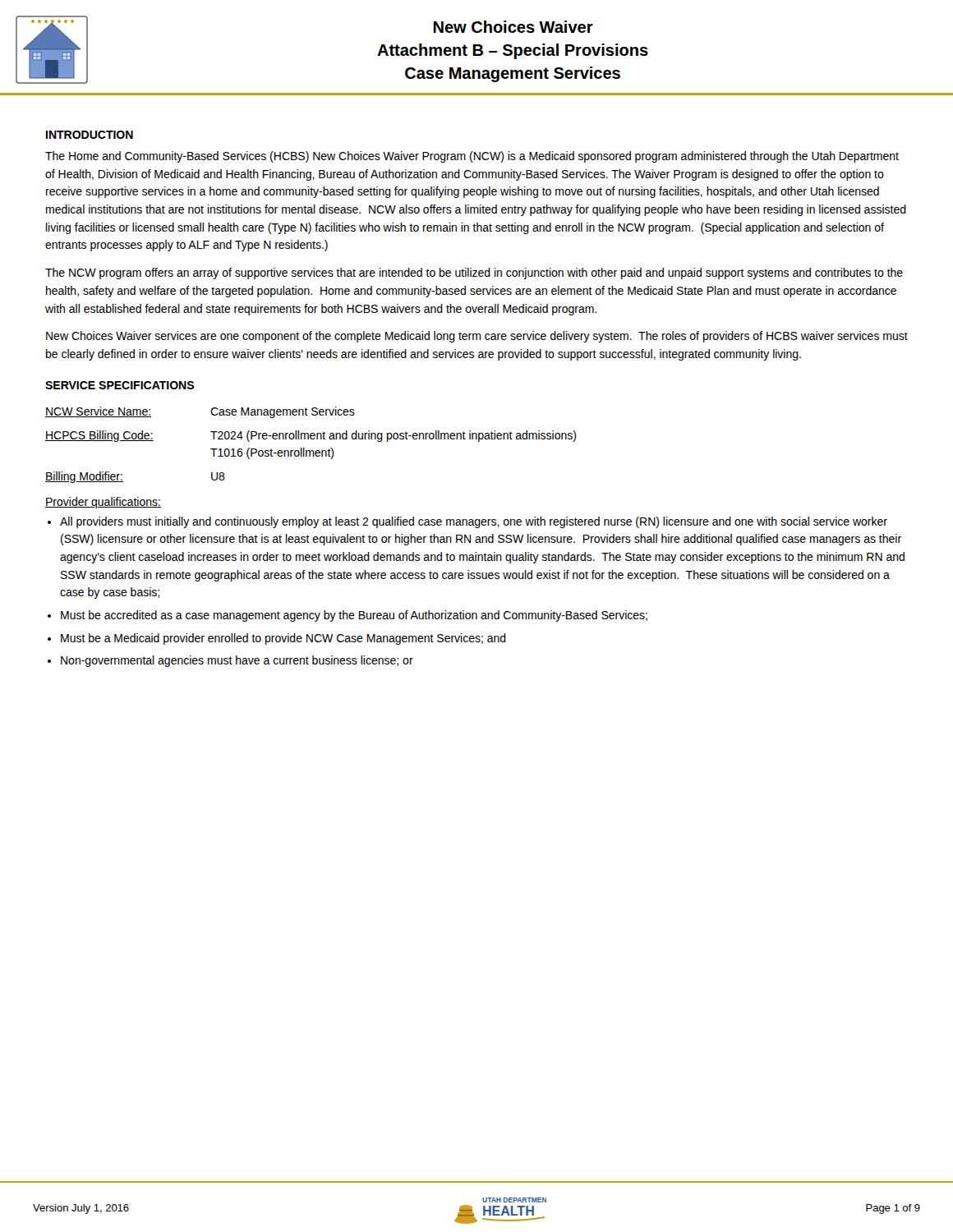Point to "Provider qualifications:"
The image size is (953, 1232).
point(103,501)
